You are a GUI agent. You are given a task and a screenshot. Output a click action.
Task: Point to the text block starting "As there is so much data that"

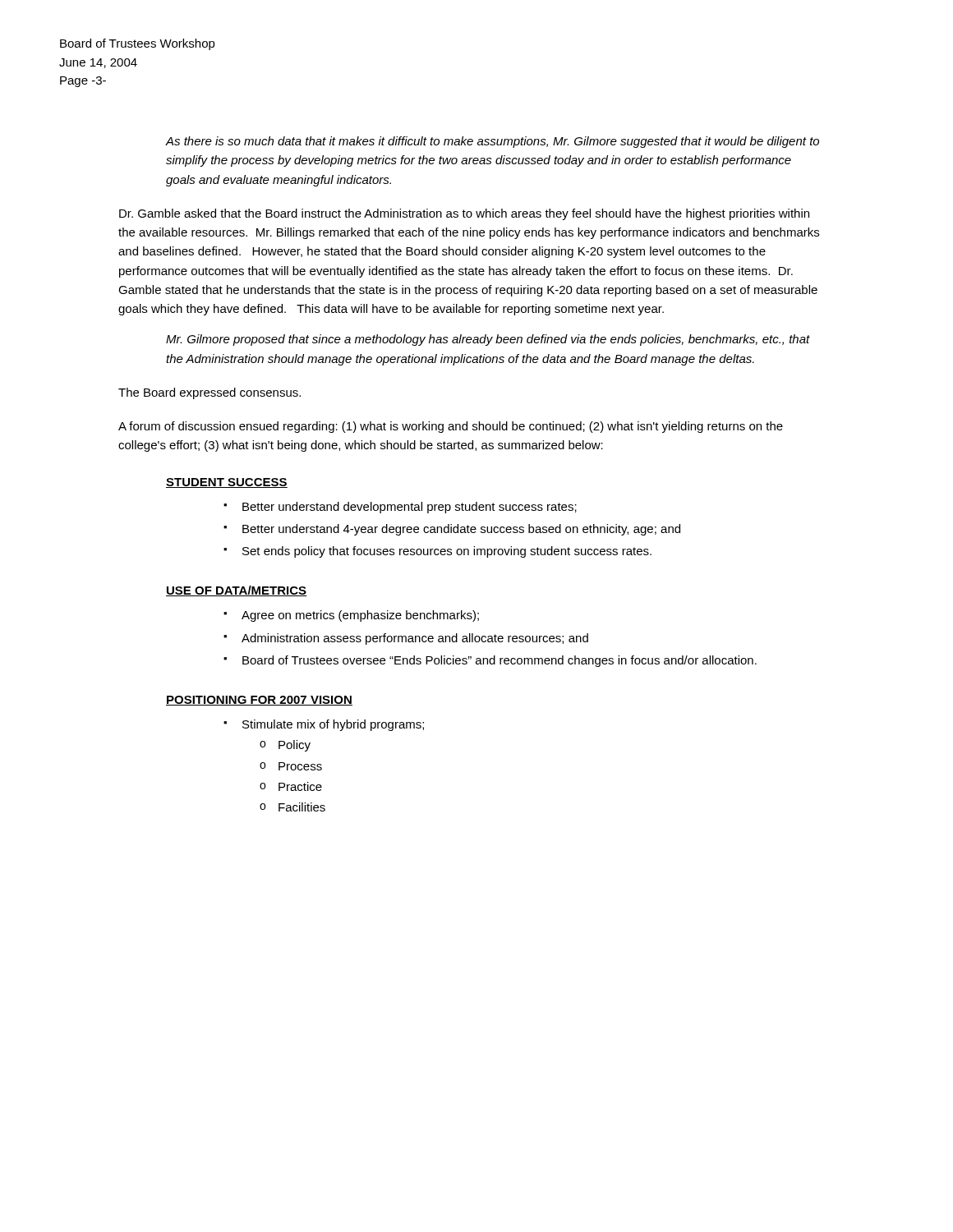click(493, 160)
